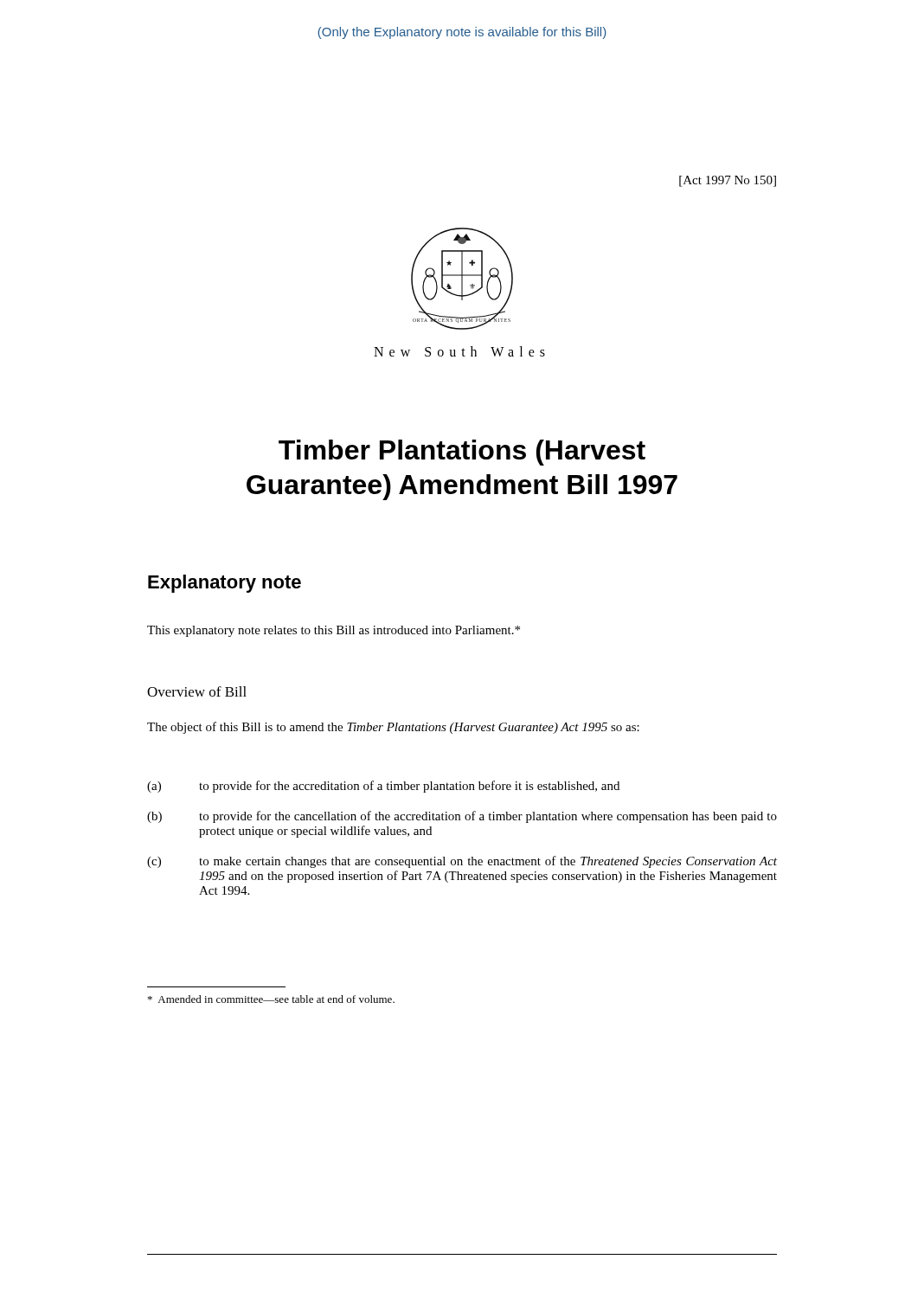The width and height of the screenshot is (924, 1298).
Task: Locate the region starting "(c) to make"
Action: pos(462,876)
